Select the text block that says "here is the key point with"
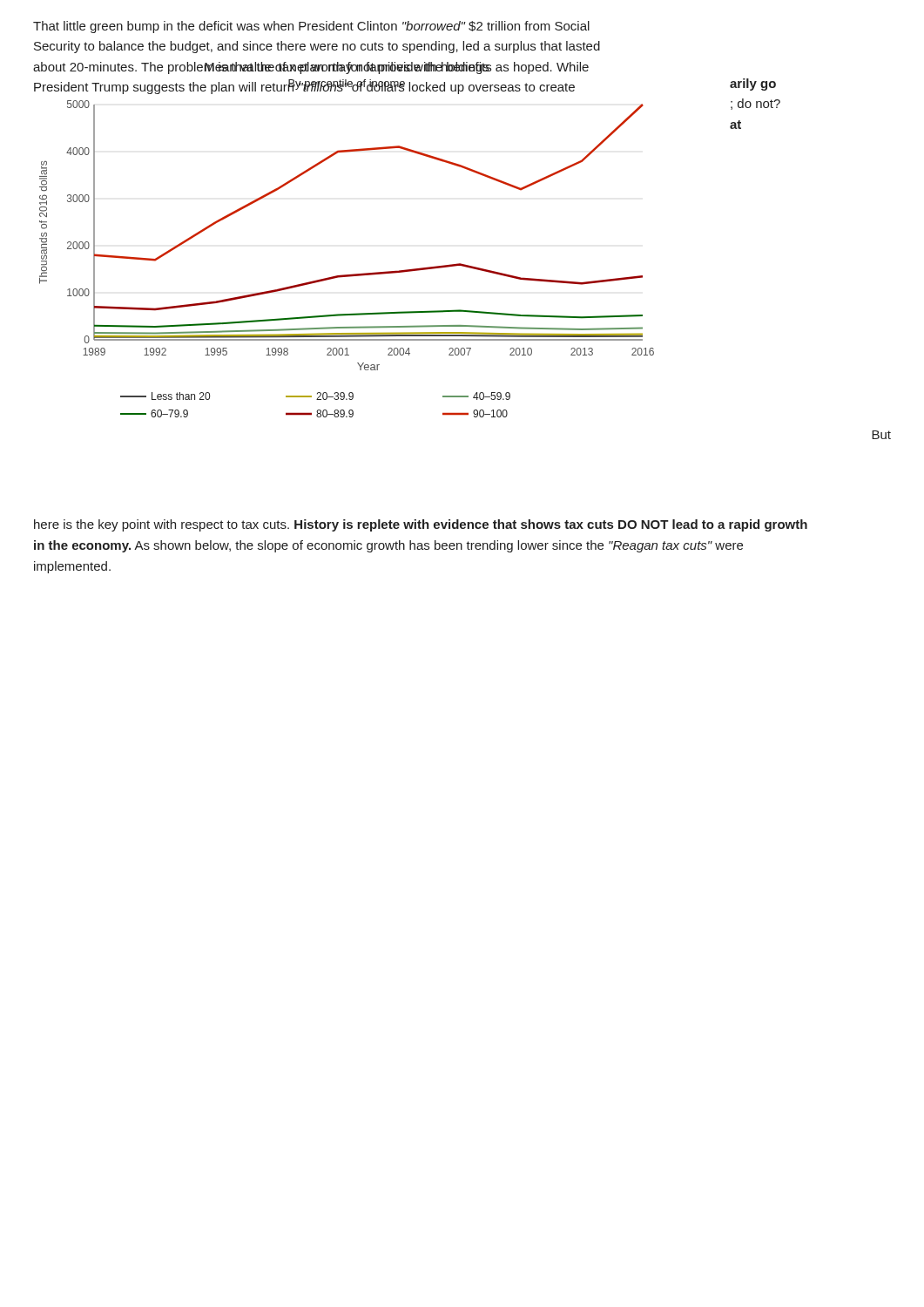 pos(420,545)
